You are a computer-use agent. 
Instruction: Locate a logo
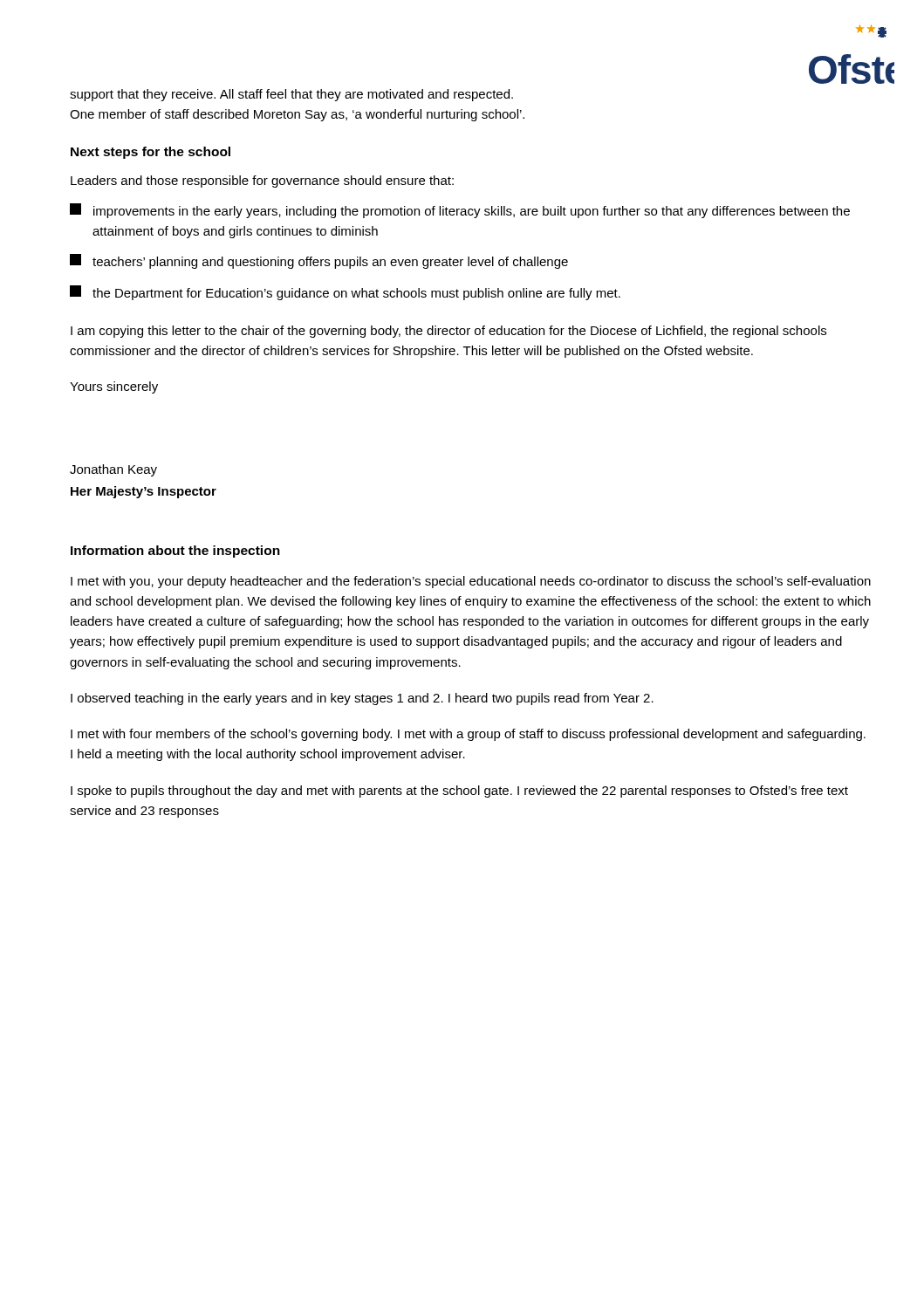[x=846, y=57]
